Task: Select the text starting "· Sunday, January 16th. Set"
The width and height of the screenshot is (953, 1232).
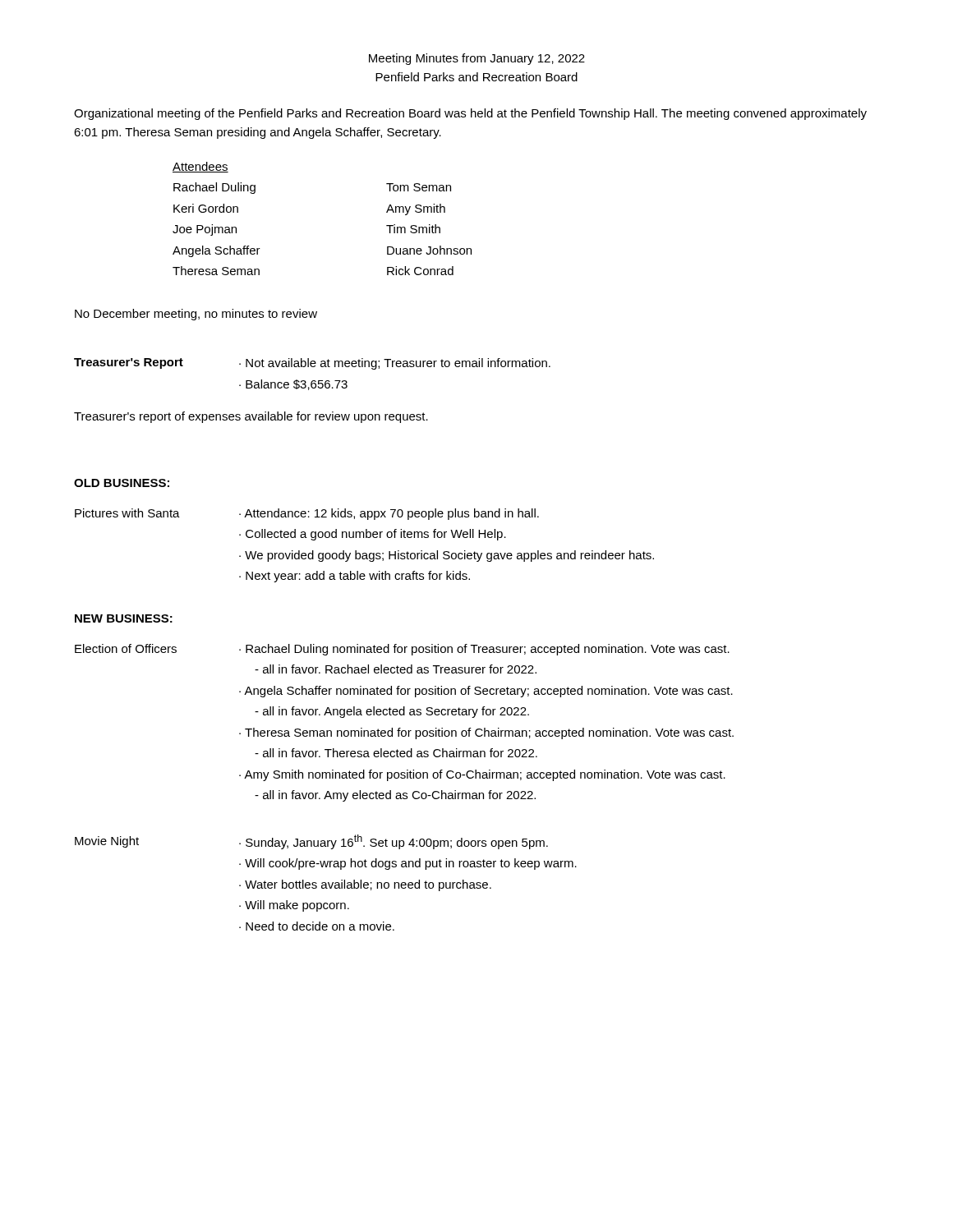Action: 394,842
